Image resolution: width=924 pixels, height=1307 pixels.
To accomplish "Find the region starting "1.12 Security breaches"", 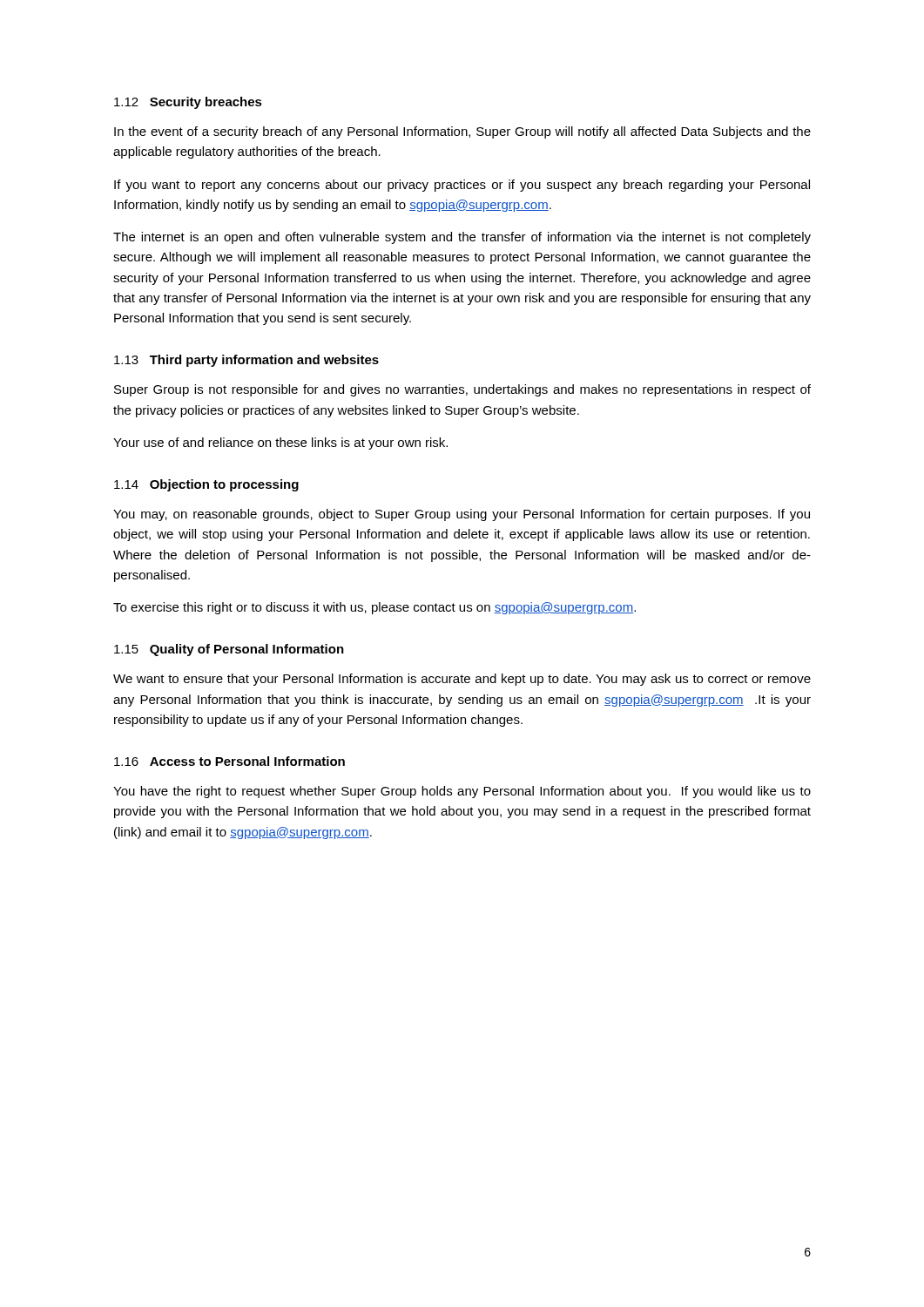I will [188, 101].
